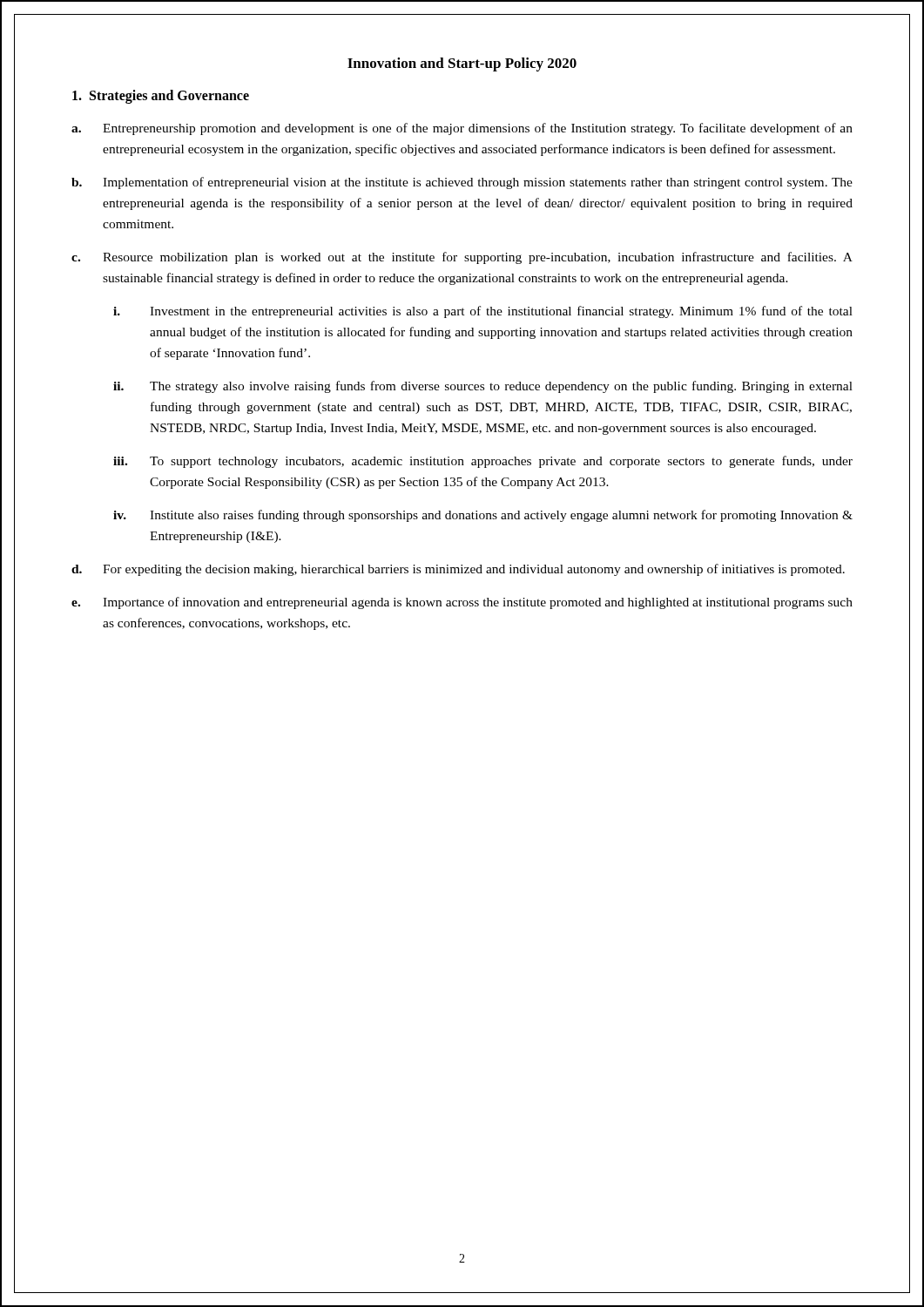924x1307 pixels.
Task: Locate the element starting "iii. To support technology incubators, academic institution"
Action: (483, 472)
